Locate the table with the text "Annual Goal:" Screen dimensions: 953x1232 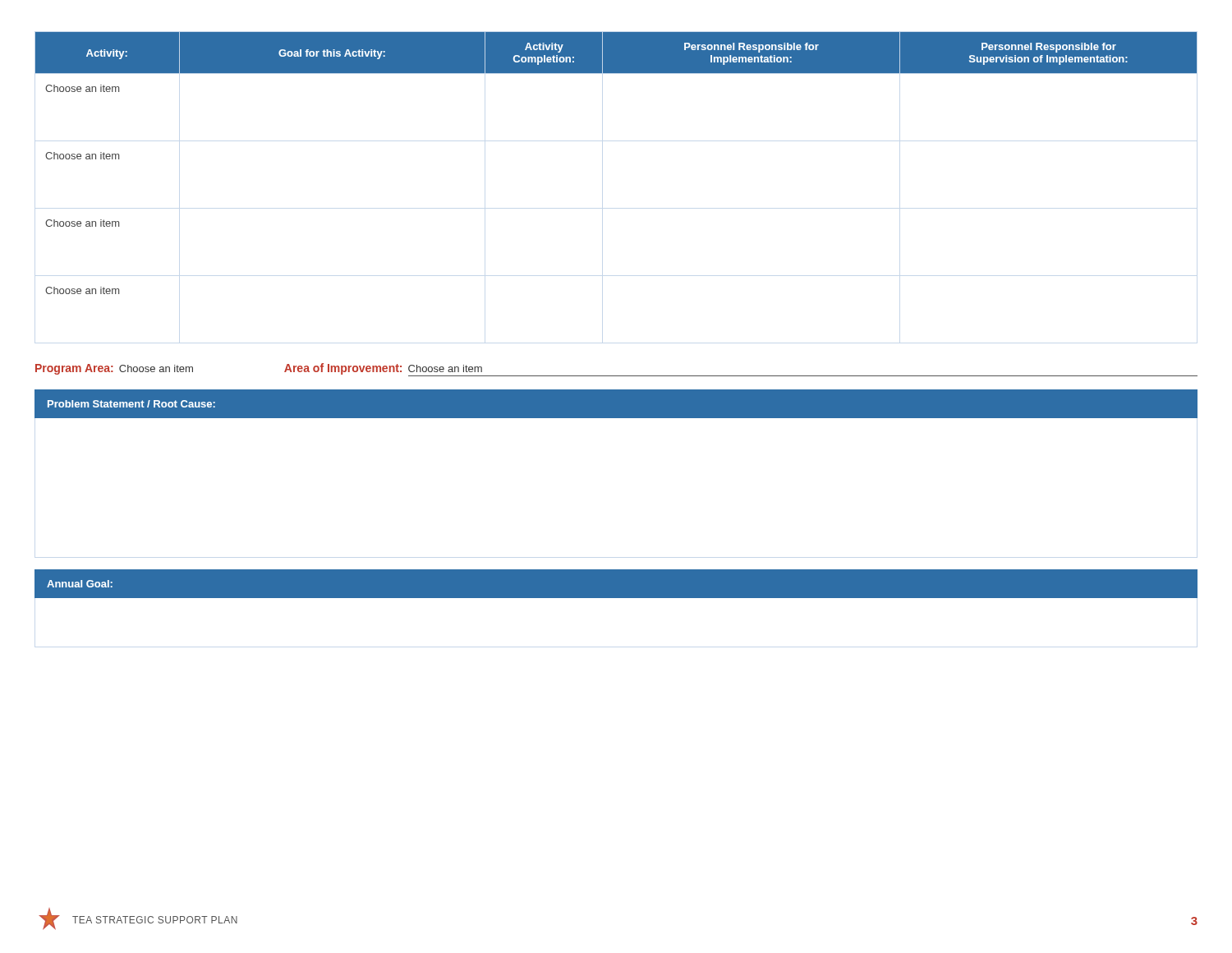[x=616, y=608]
